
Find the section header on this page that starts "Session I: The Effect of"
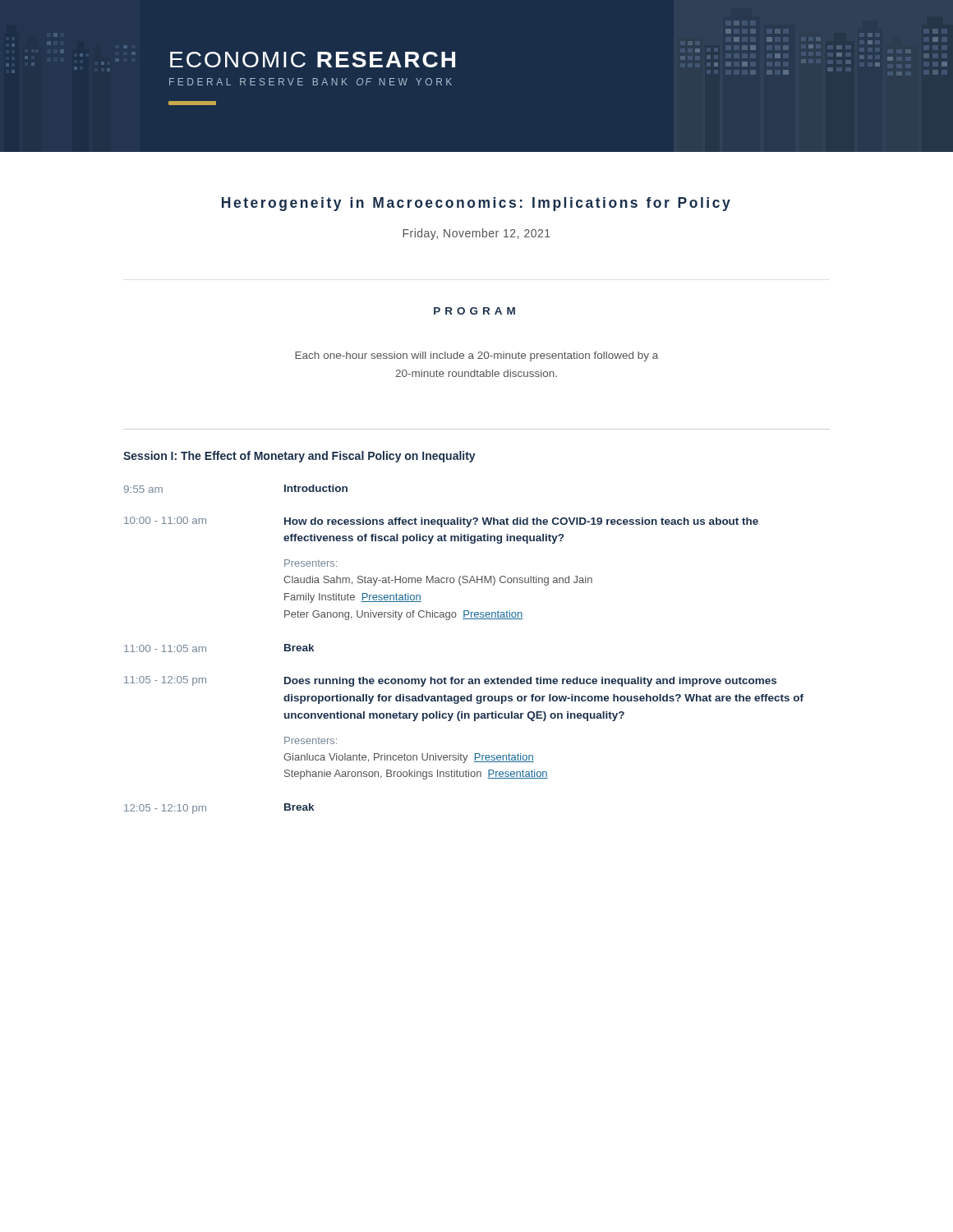pyautogui.click(x=299, y=455)
